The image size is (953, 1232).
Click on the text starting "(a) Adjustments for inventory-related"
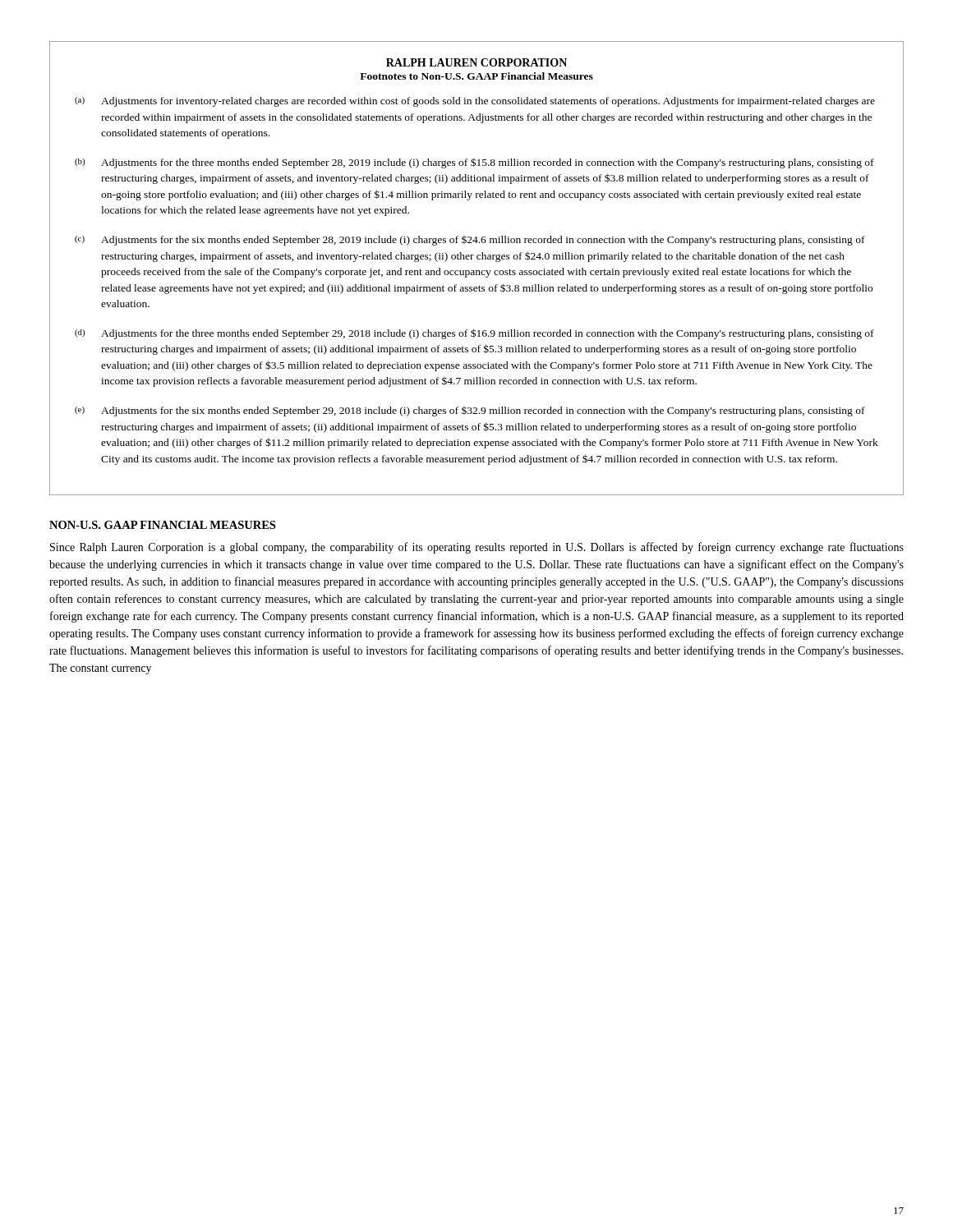point(476,117)
